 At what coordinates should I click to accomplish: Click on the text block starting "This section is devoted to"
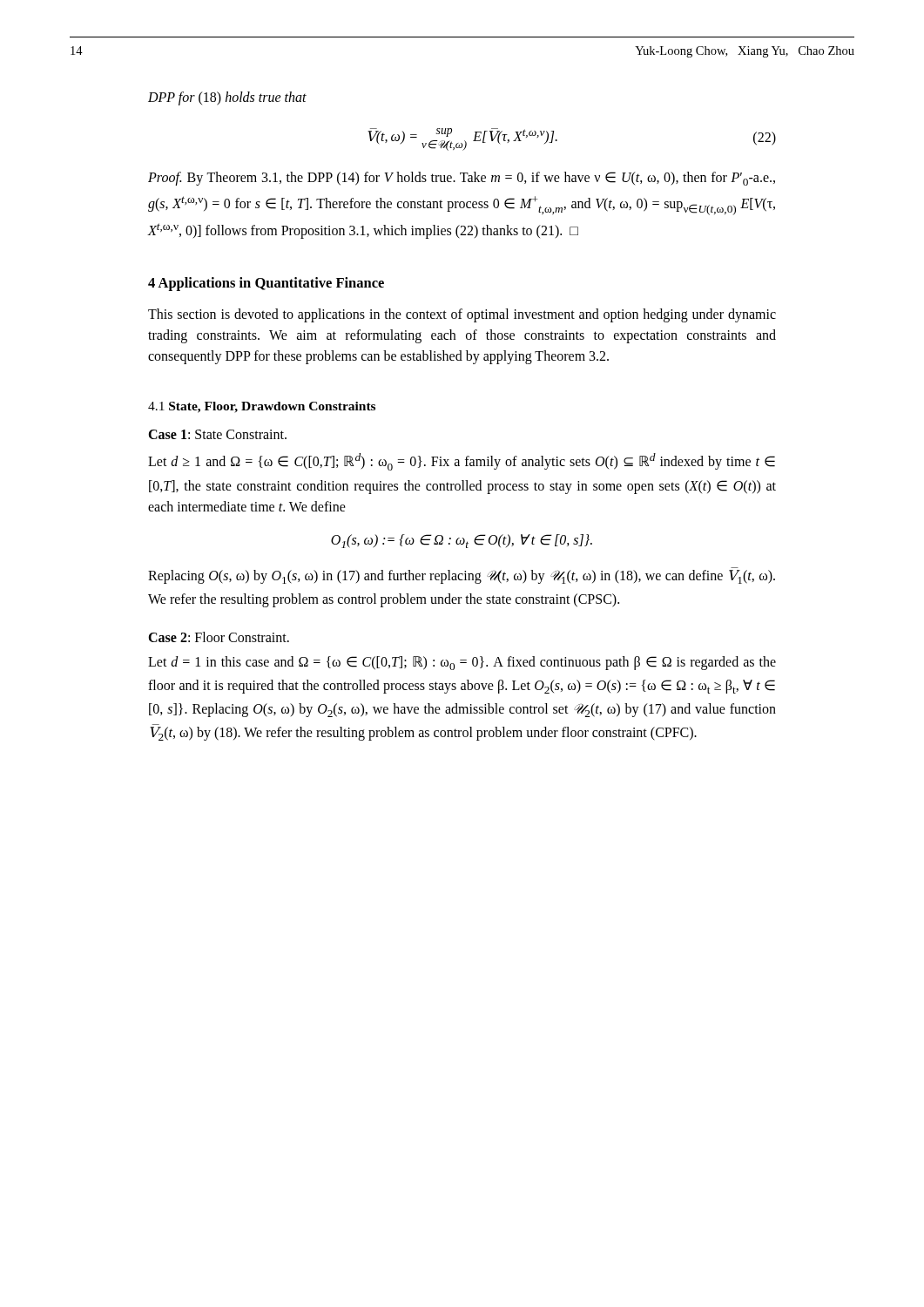462,336
